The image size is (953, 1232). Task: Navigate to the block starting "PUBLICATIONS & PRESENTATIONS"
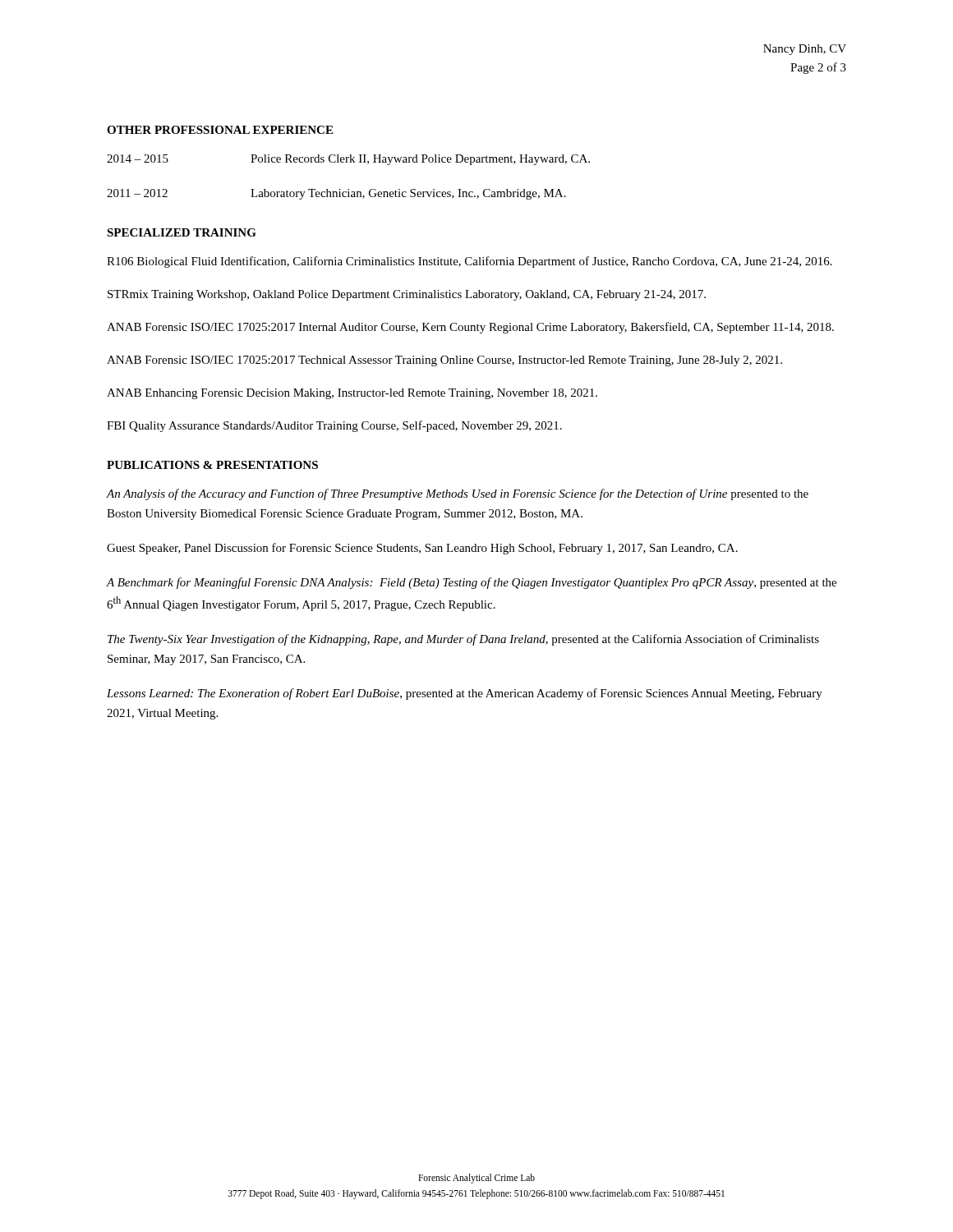[213, 465]
